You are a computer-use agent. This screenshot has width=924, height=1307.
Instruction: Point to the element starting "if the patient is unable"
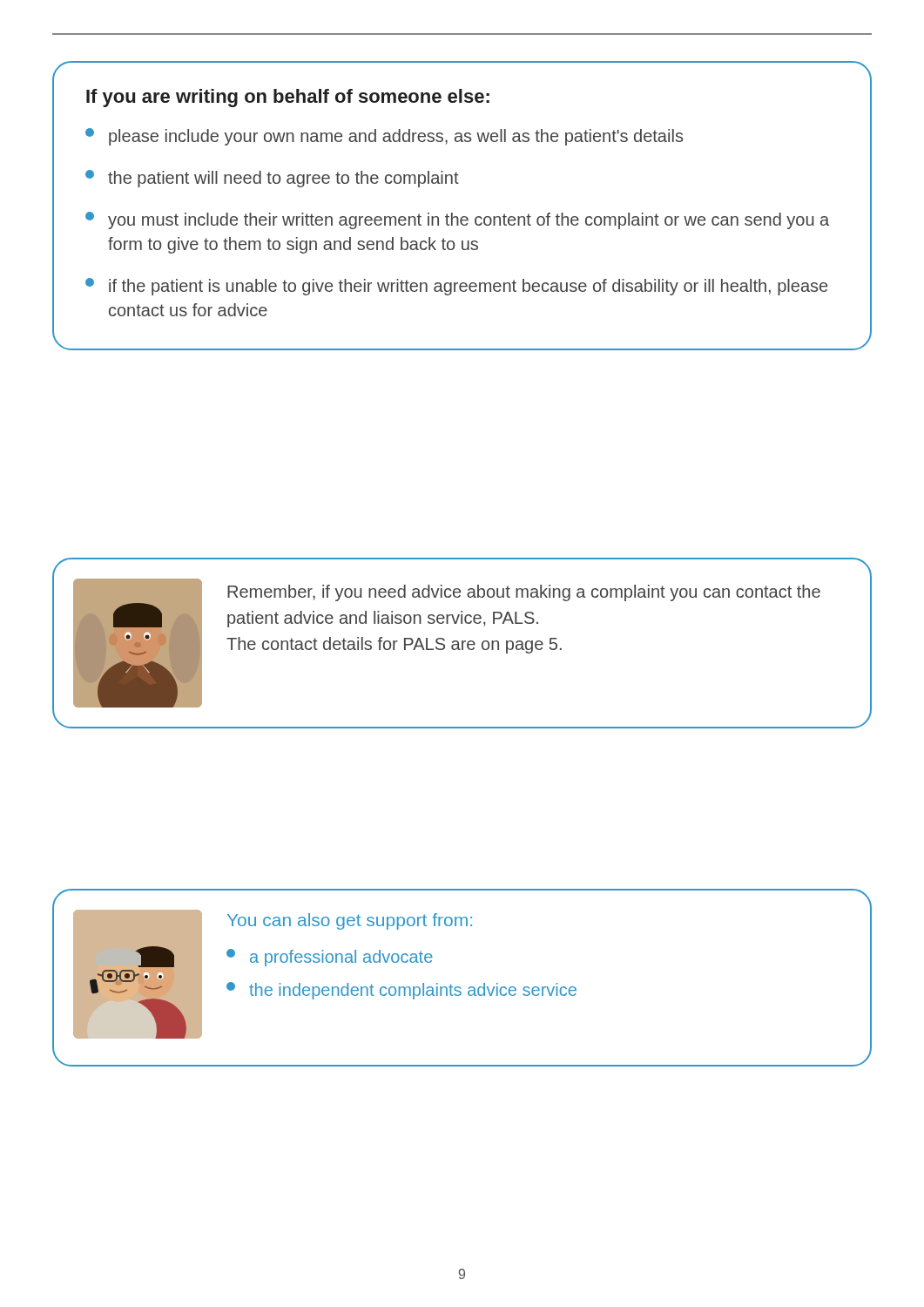(x=462, y=298)
